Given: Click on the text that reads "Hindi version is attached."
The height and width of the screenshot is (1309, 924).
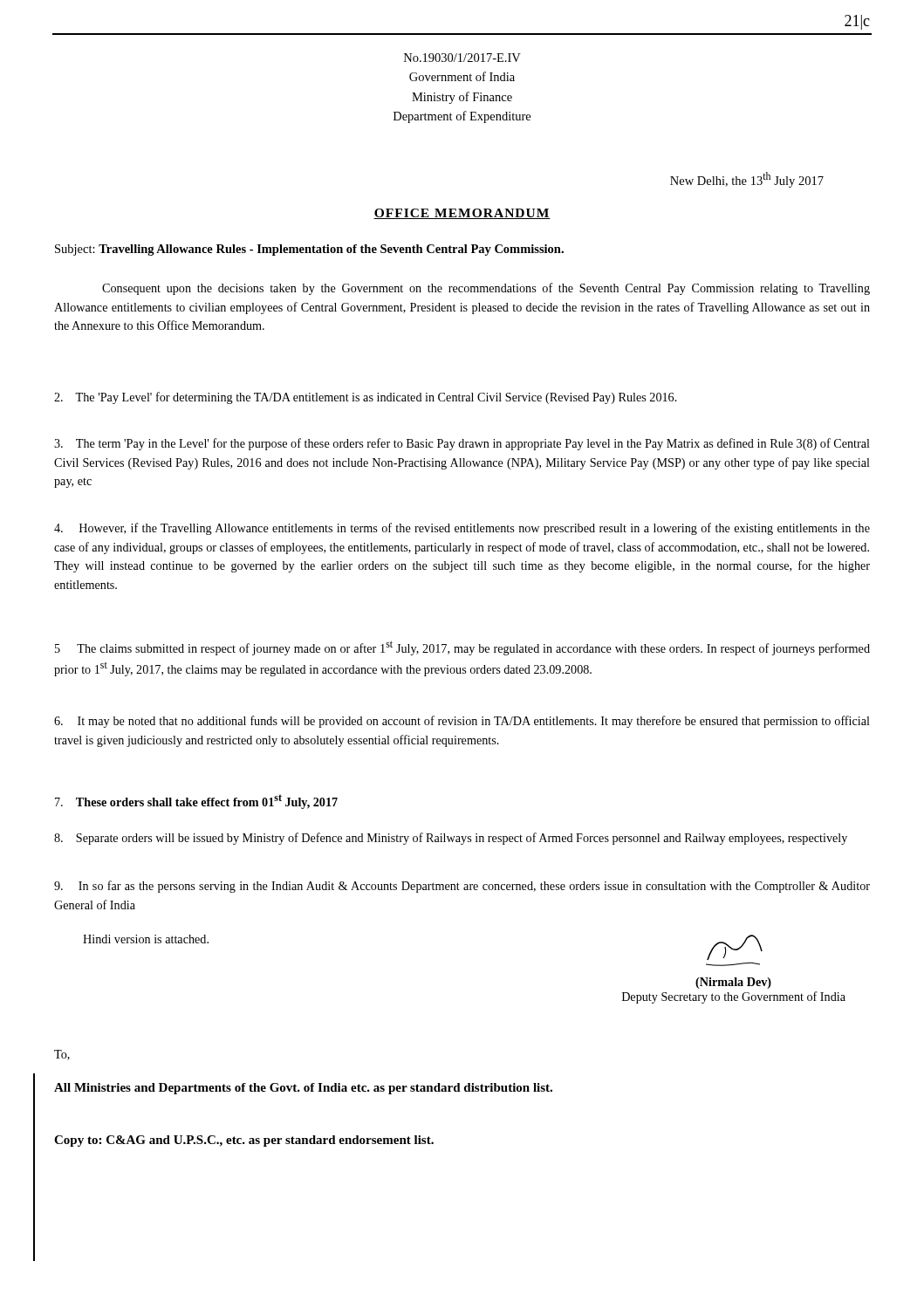Looking at the screenshot, I should [146, 939].
